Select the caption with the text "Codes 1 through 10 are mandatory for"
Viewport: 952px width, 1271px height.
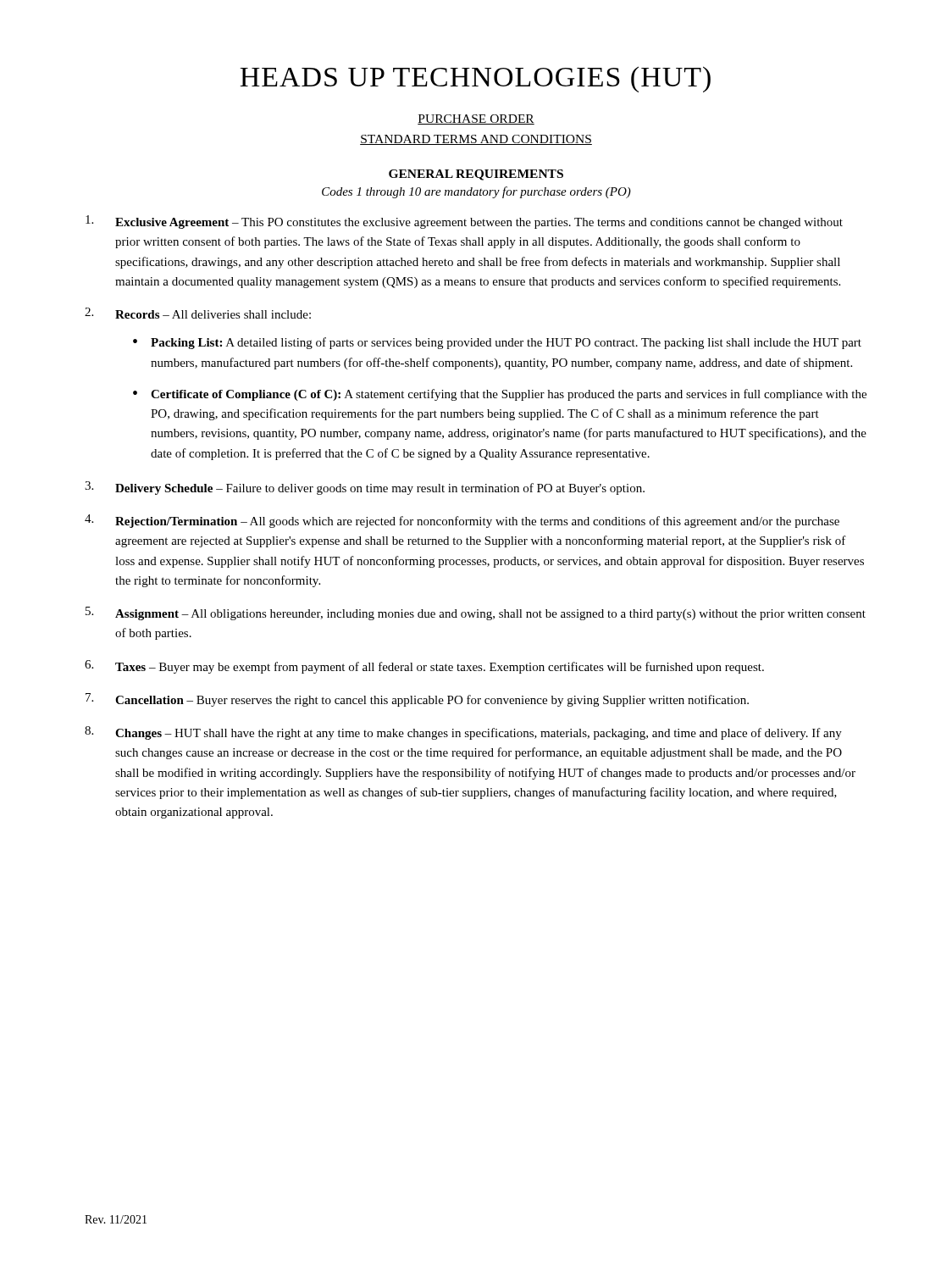pos(476,192)
